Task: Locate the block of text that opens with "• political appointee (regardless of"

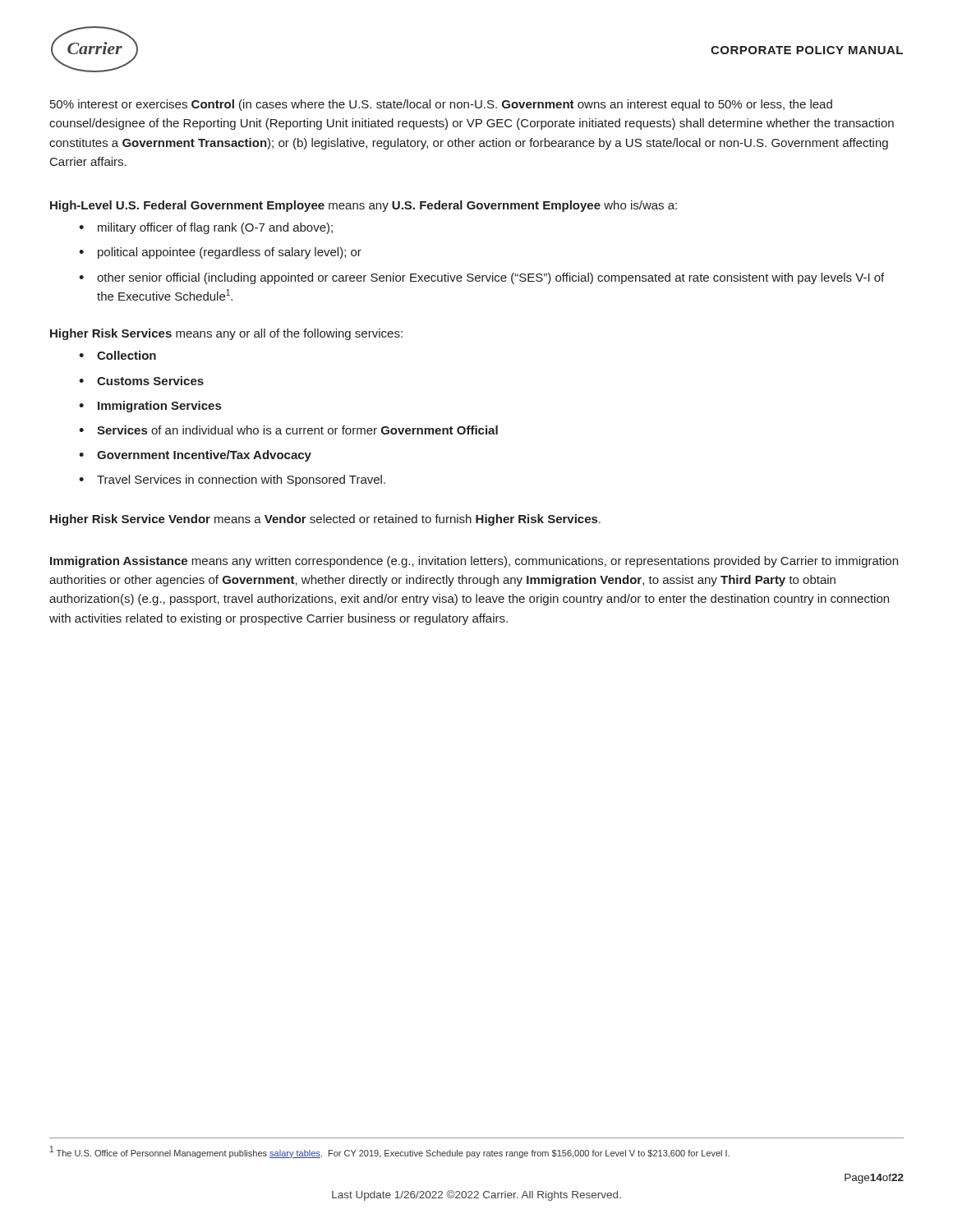Action: 220,253
